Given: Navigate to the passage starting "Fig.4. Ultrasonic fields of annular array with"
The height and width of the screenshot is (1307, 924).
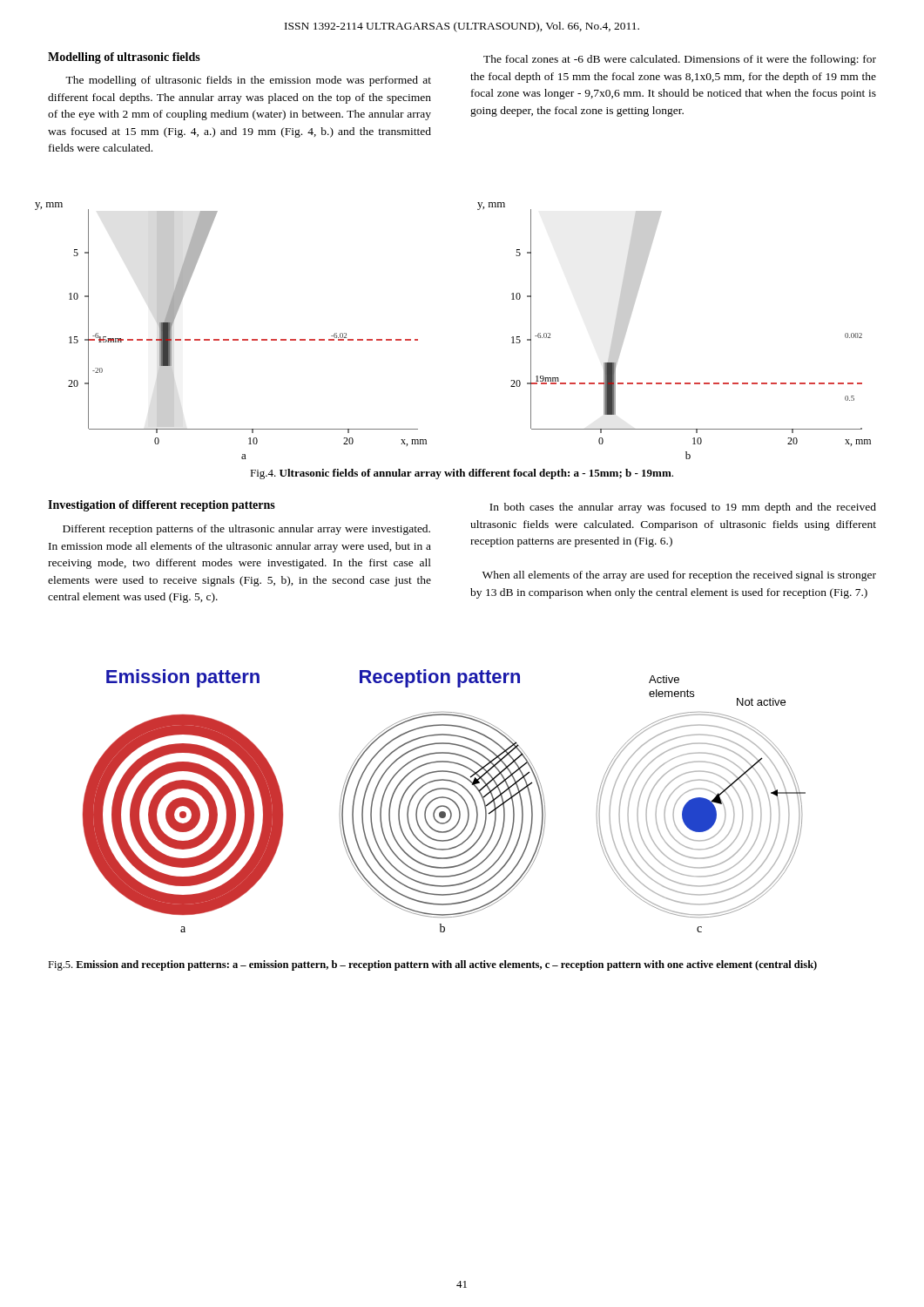Looking at the screenshot, I should click(x=462, y=473).
